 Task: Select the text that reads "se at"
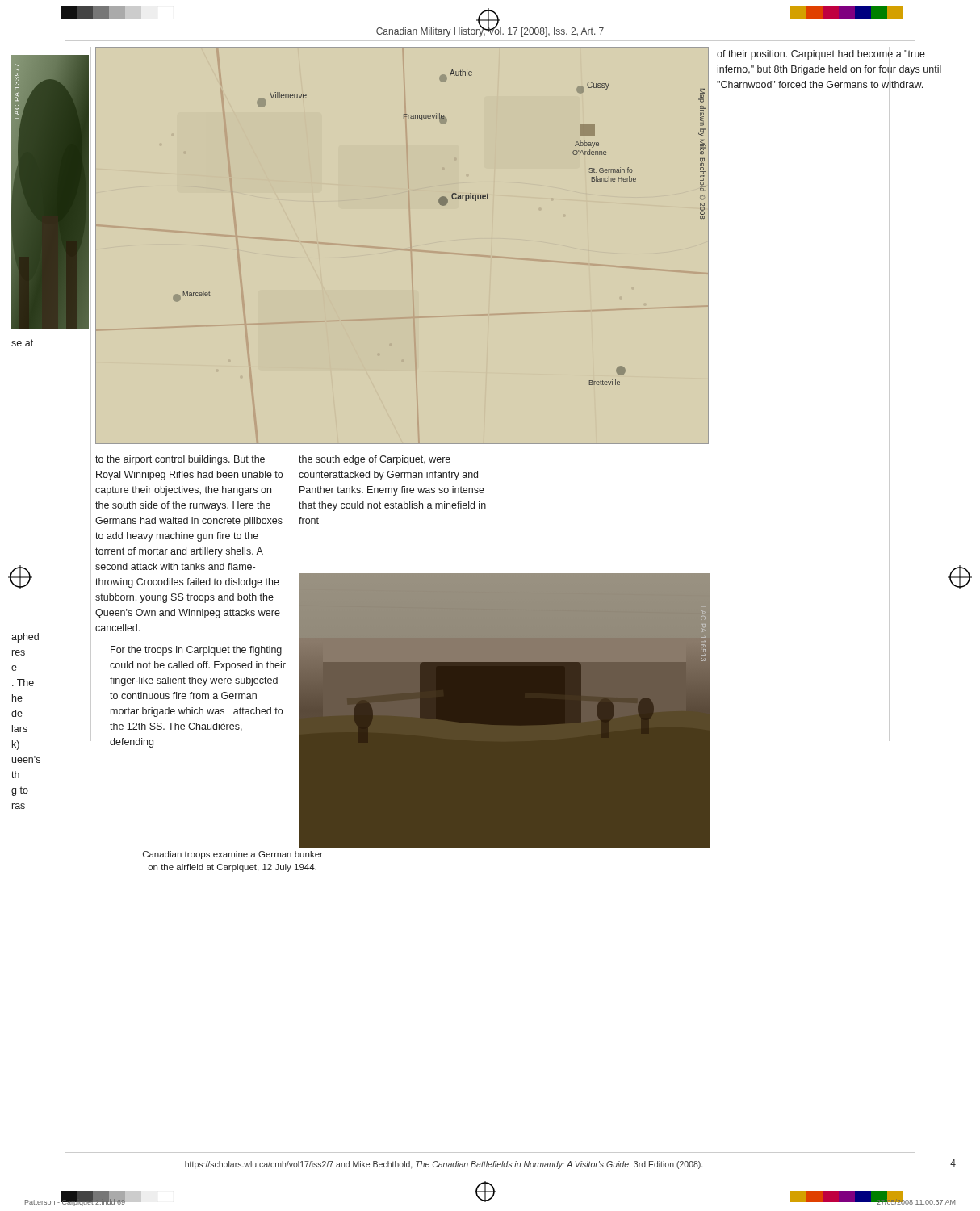[22, 343]
